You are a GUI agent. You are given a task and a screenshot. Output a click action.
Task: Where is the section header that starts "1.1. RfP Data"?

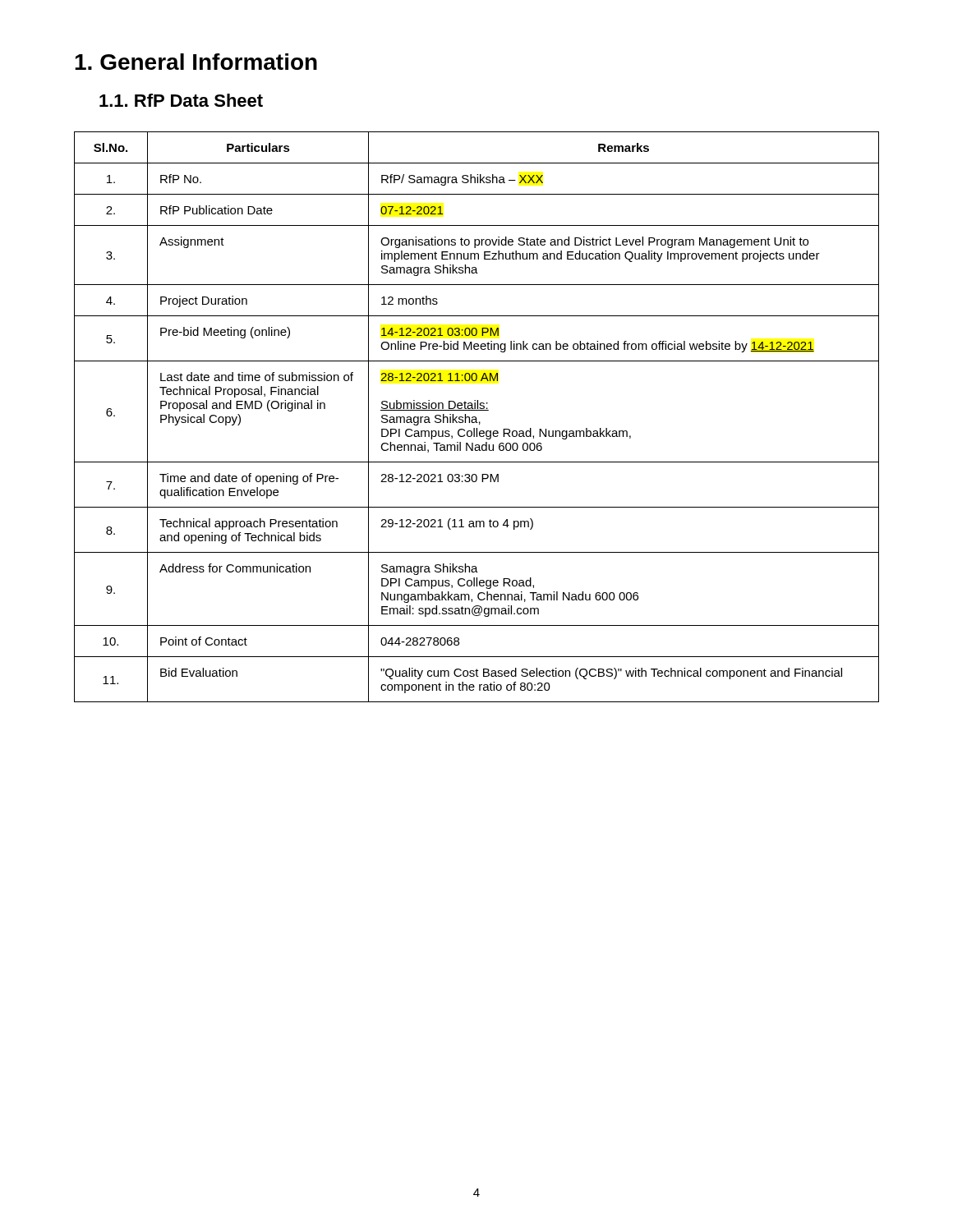tap(181, 101)
